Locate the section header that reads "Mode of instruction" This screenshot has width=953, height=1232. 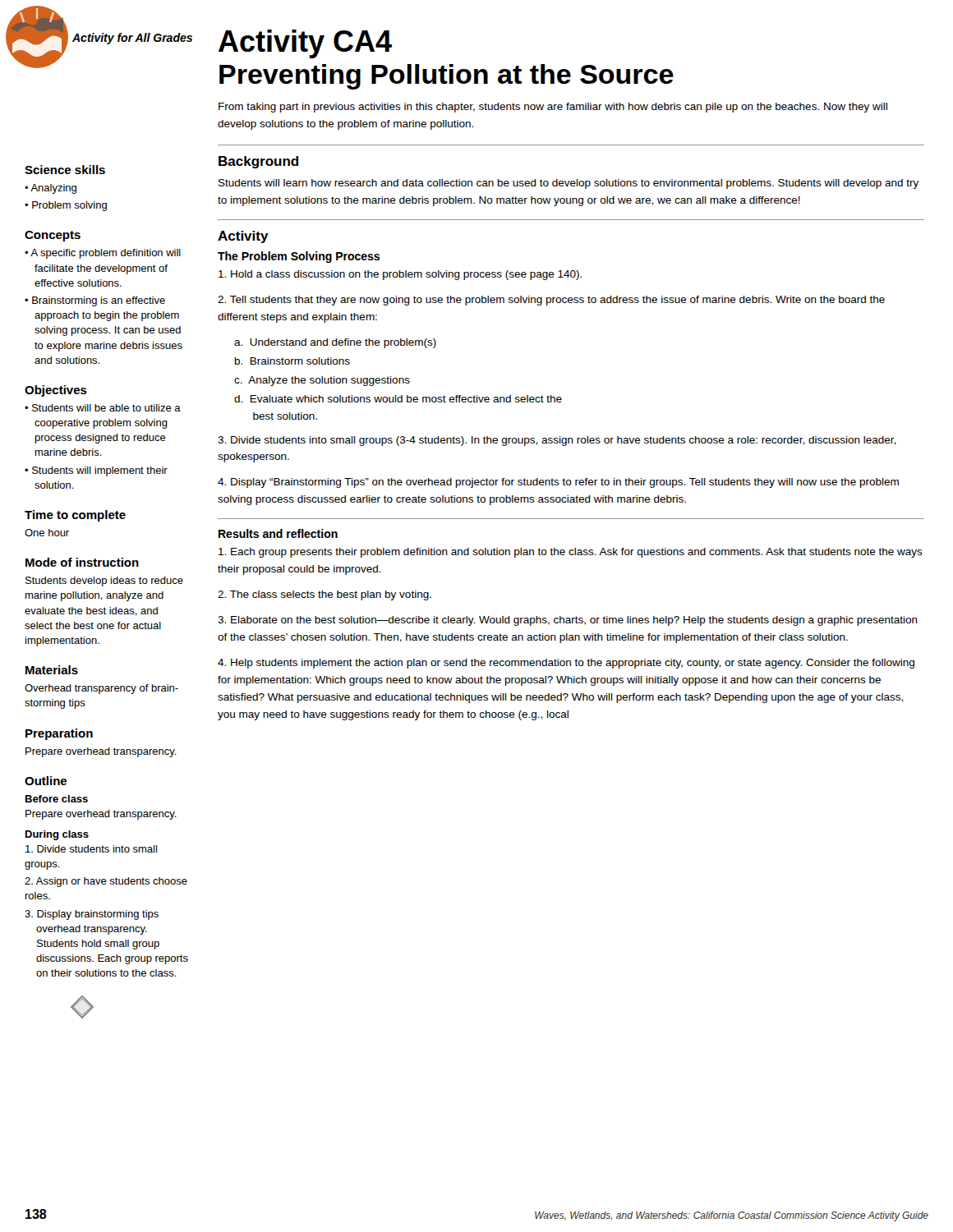tap(82, 562)
